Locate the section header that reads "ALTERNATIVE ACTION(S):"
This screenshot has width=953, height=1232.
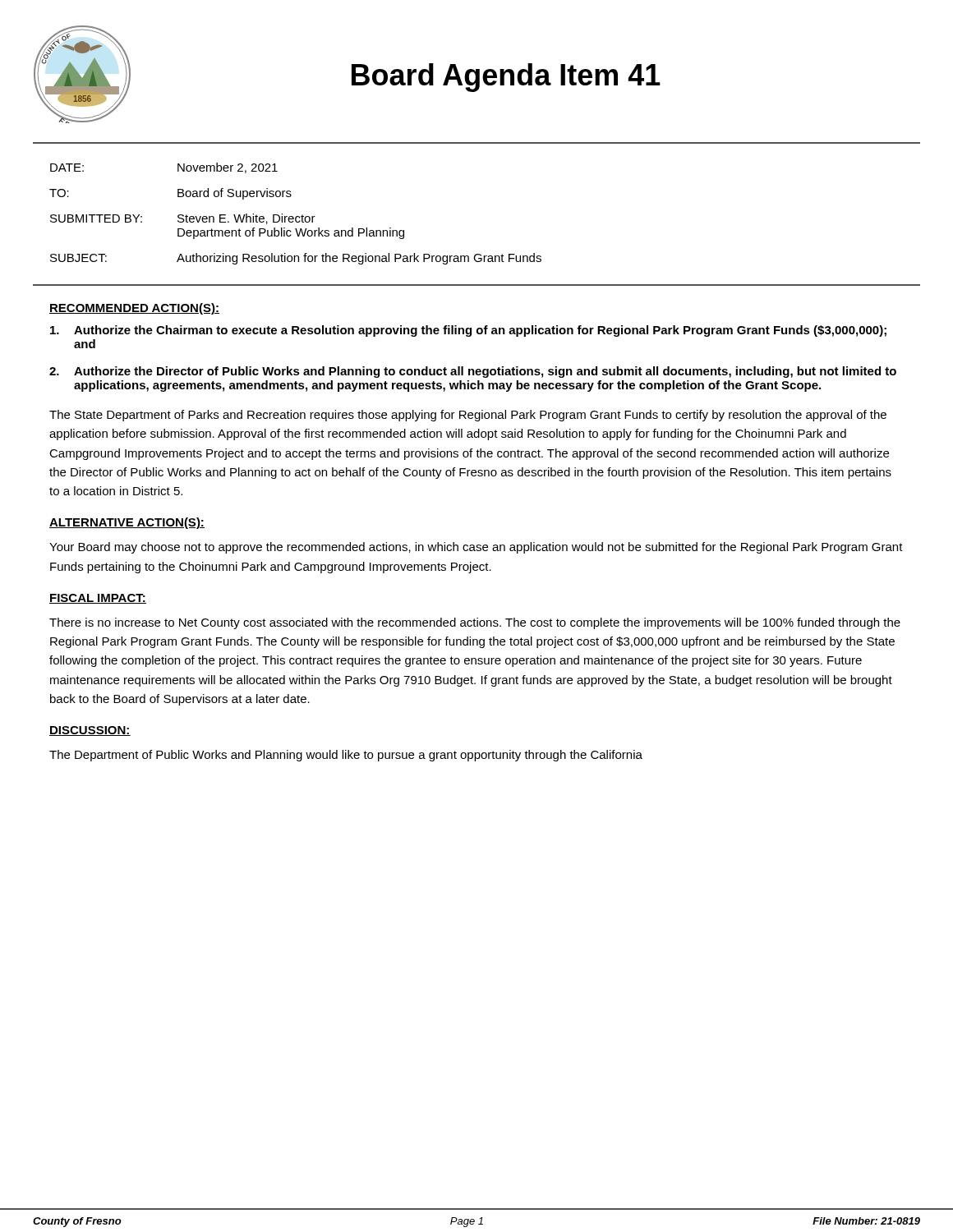pos(127,522)
